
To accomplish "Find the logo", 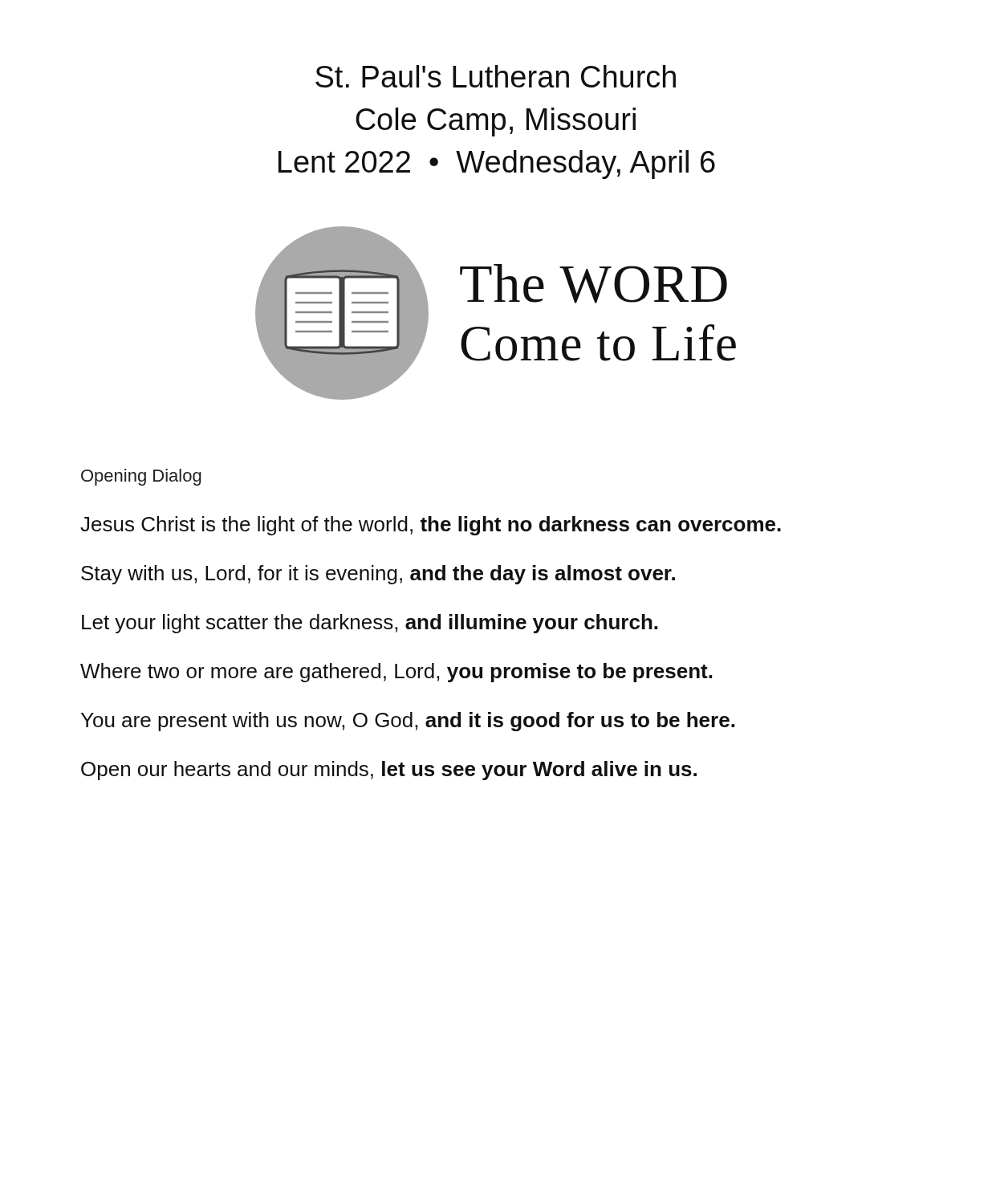I will [x=496, y=313].
